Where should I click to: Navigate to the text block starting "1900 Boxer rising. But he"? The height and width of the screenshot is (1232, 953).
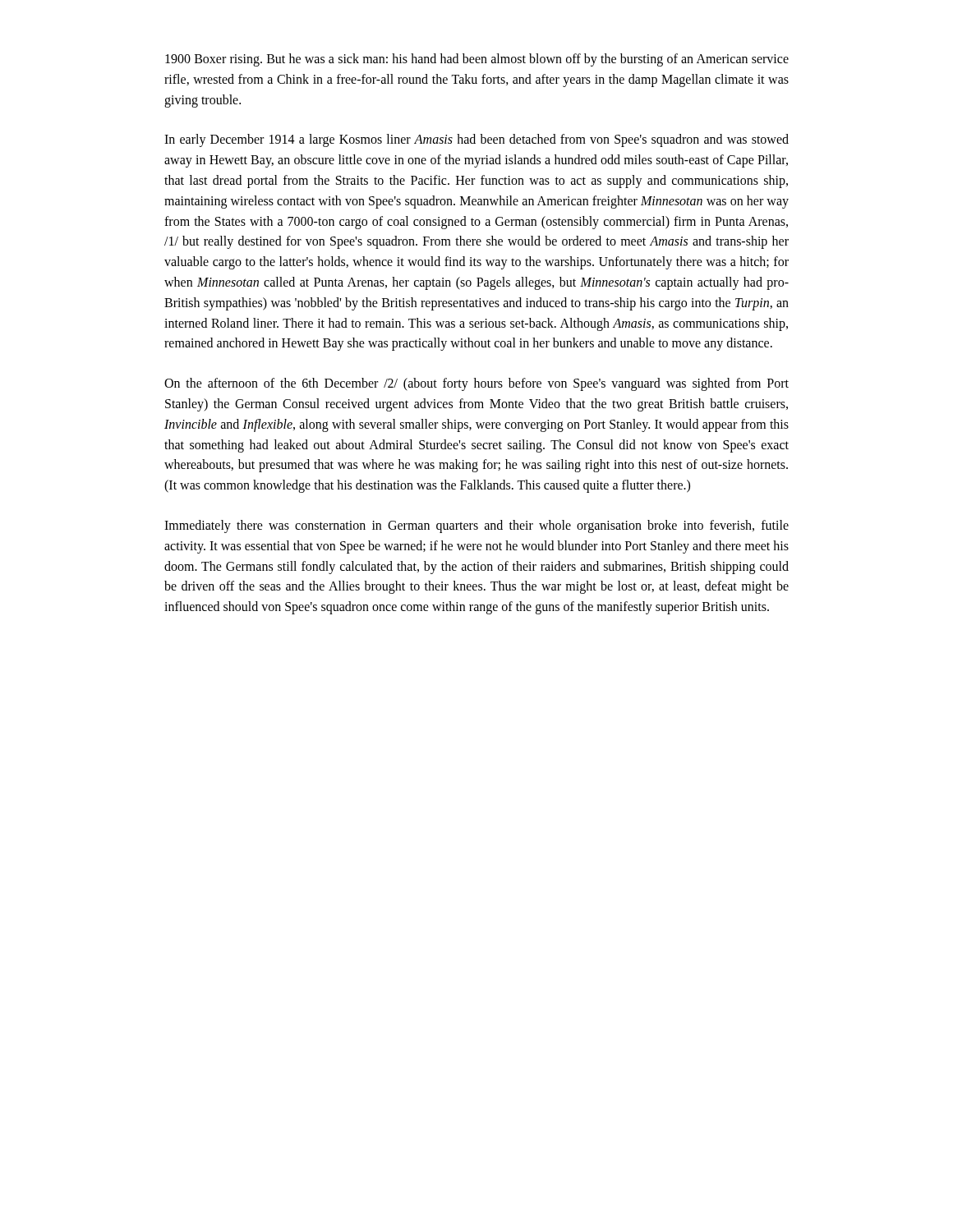[x=476, y=79]
